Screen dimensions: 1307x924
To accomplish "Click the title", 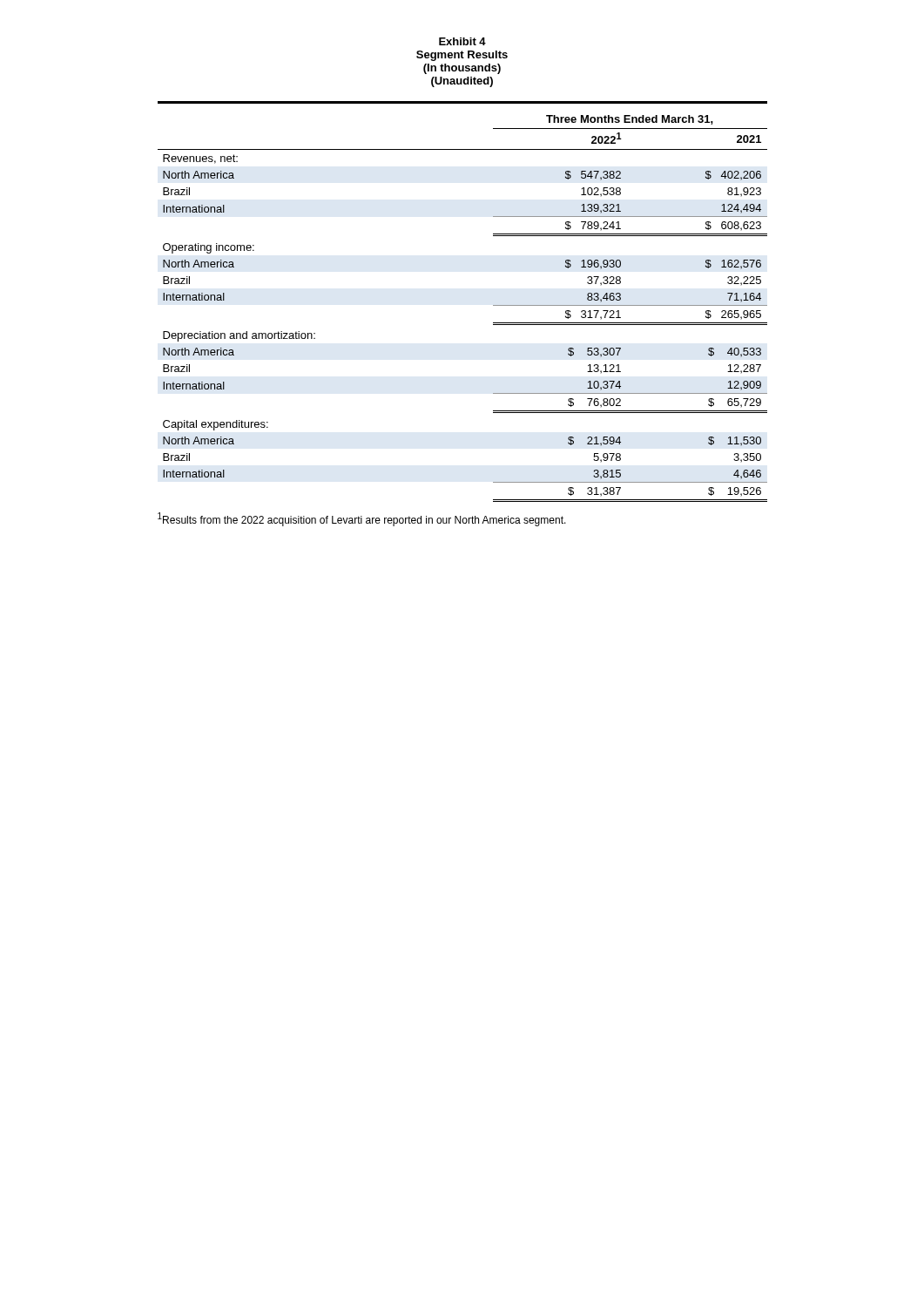I will [462, 61].
